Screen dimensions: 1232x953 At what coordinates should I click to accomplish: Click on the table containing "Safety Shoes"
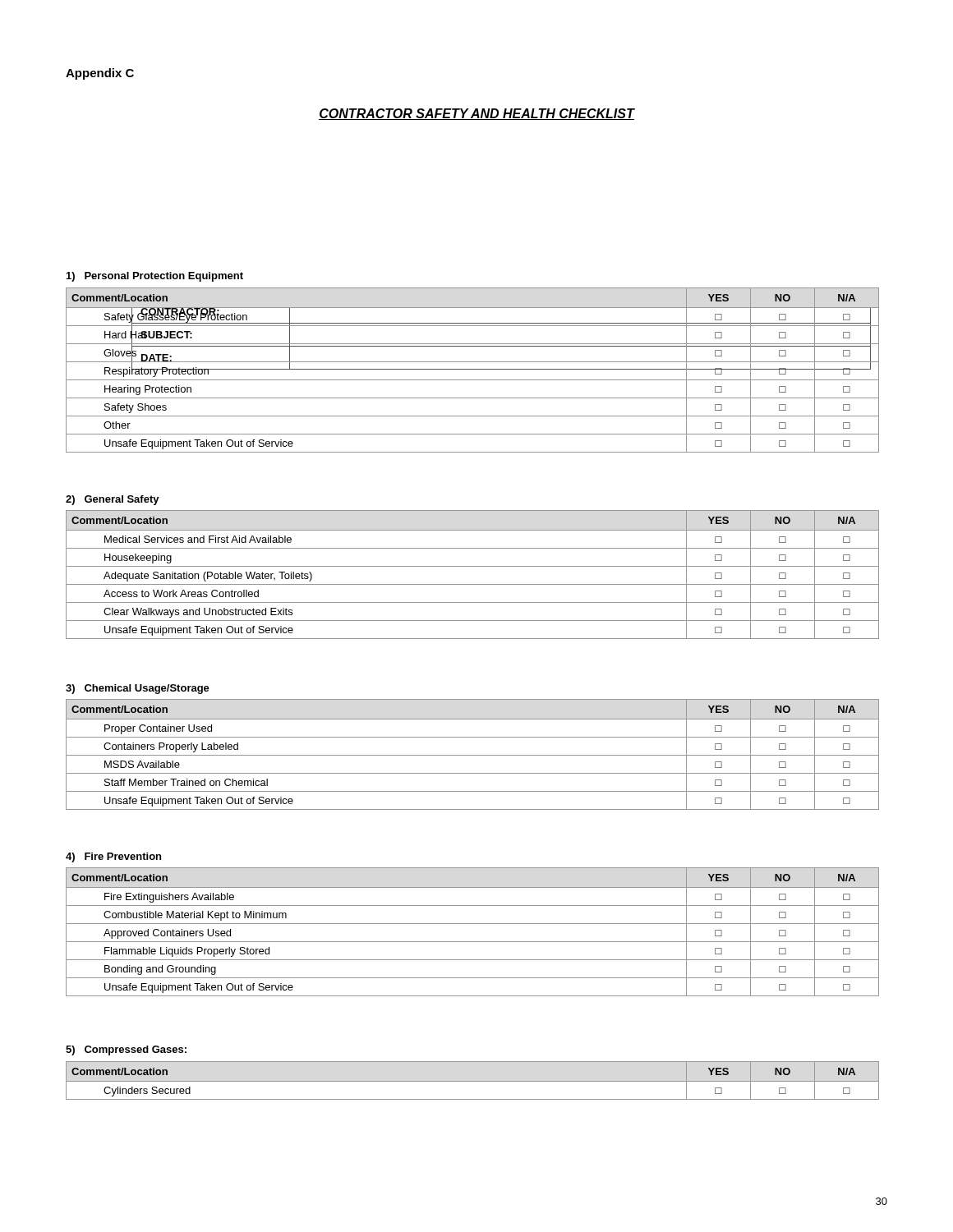tap(472, 370)
